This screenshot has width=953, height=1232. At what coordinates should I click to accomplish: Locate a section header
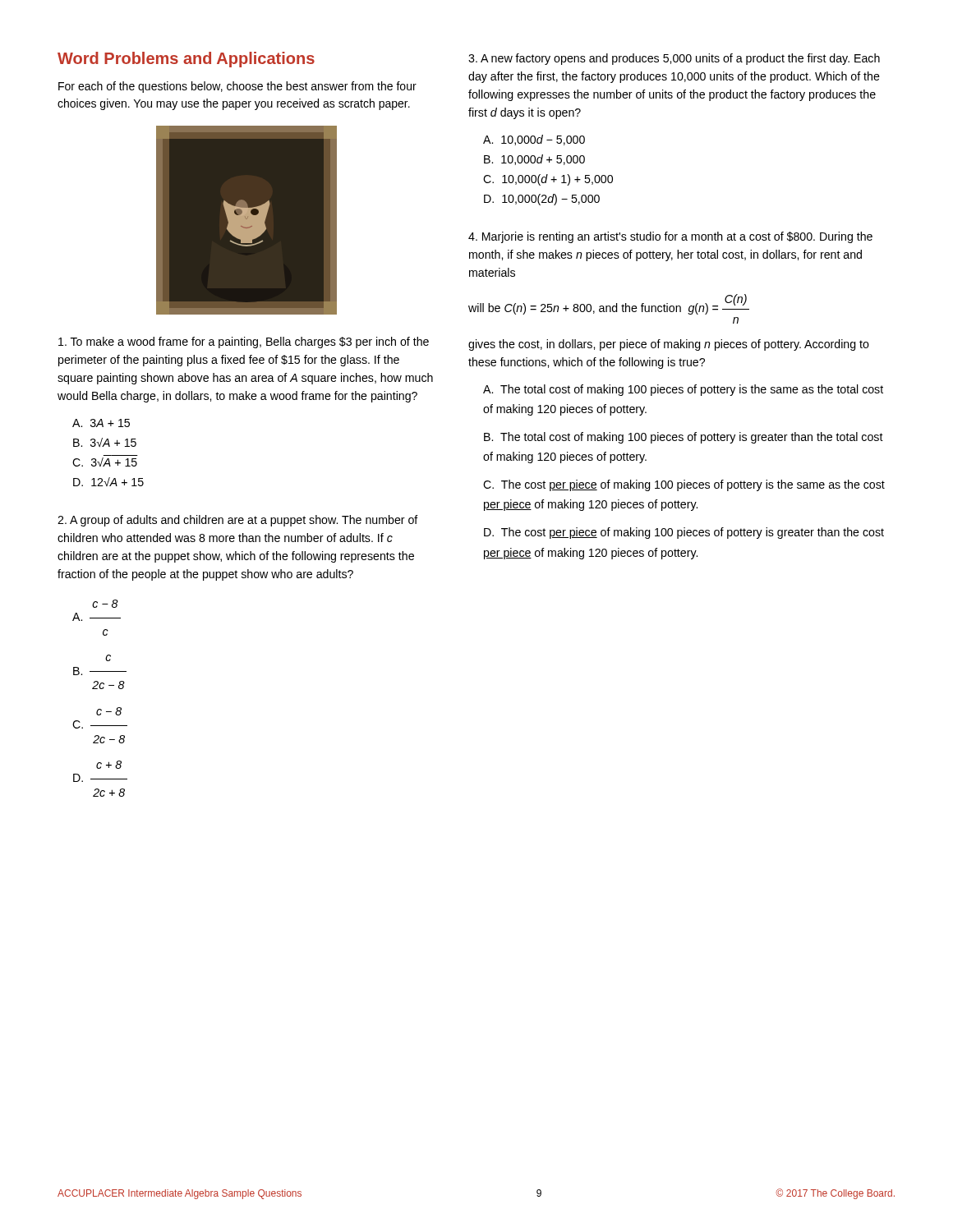point(186,59)
